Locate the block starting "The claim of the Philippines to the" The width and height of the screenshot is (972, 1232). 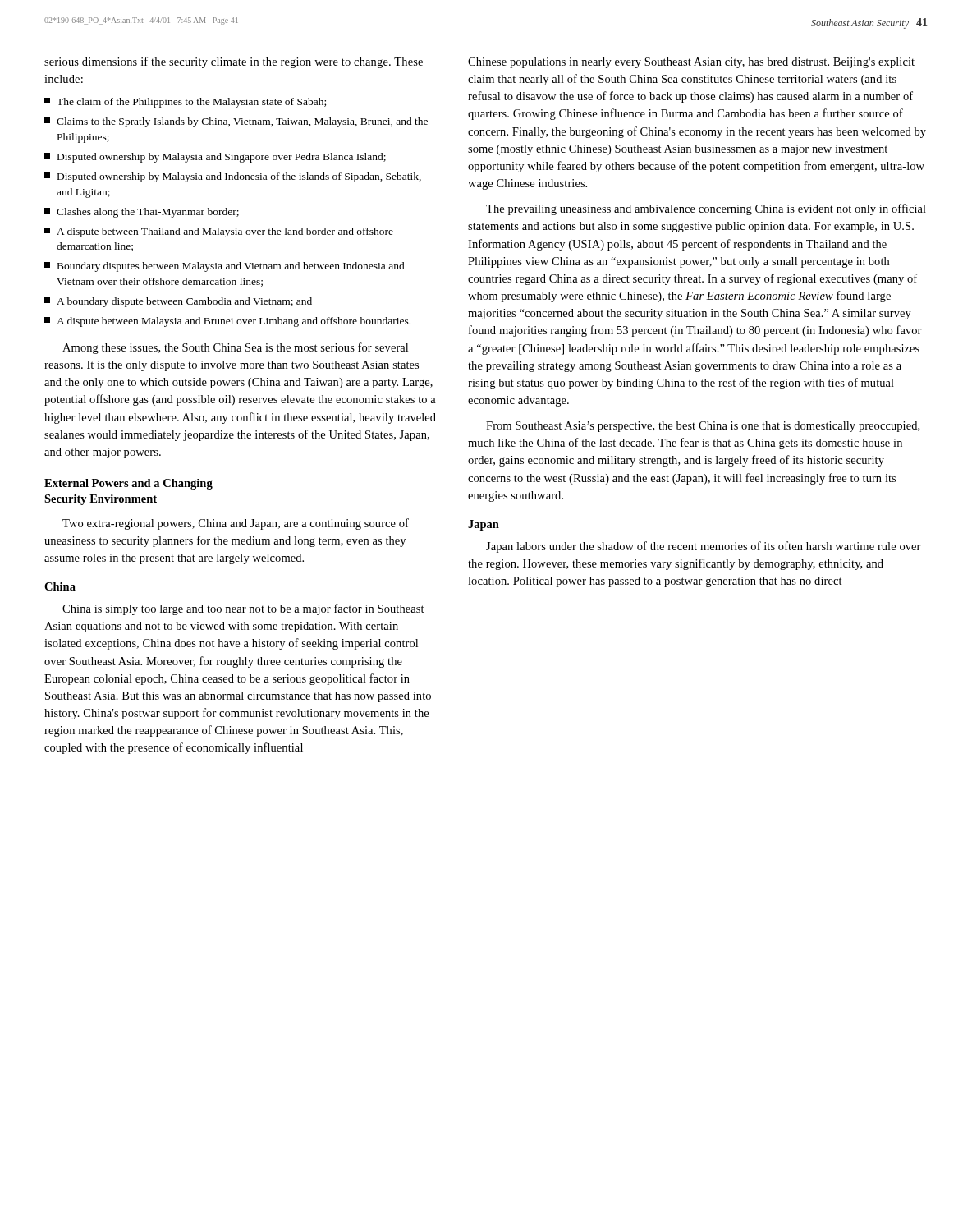click(x=241, y=103)
